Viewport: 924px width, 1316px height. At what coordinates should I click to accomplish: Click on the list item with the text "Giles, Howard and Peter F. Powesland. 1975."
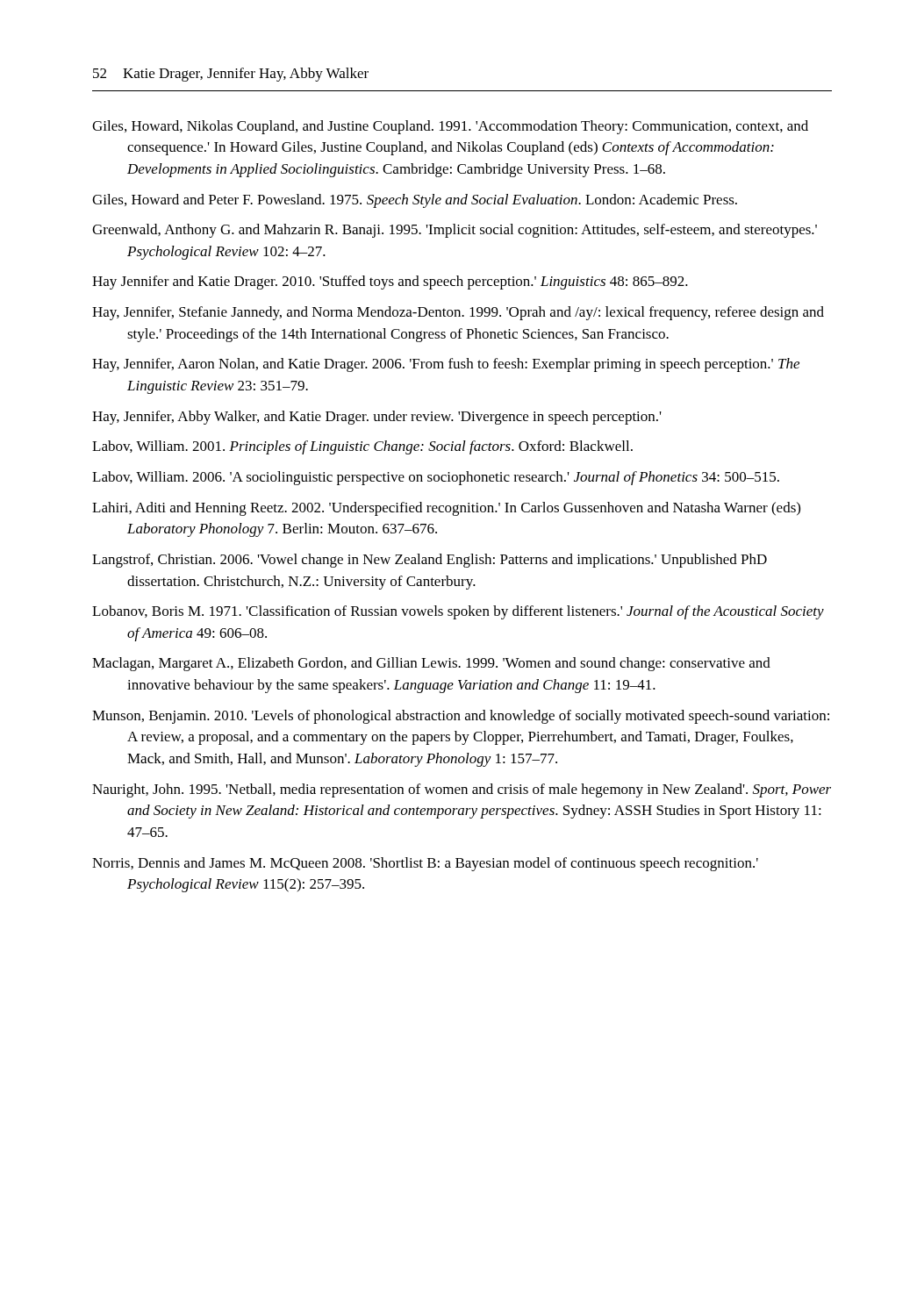tap(415, 199)
